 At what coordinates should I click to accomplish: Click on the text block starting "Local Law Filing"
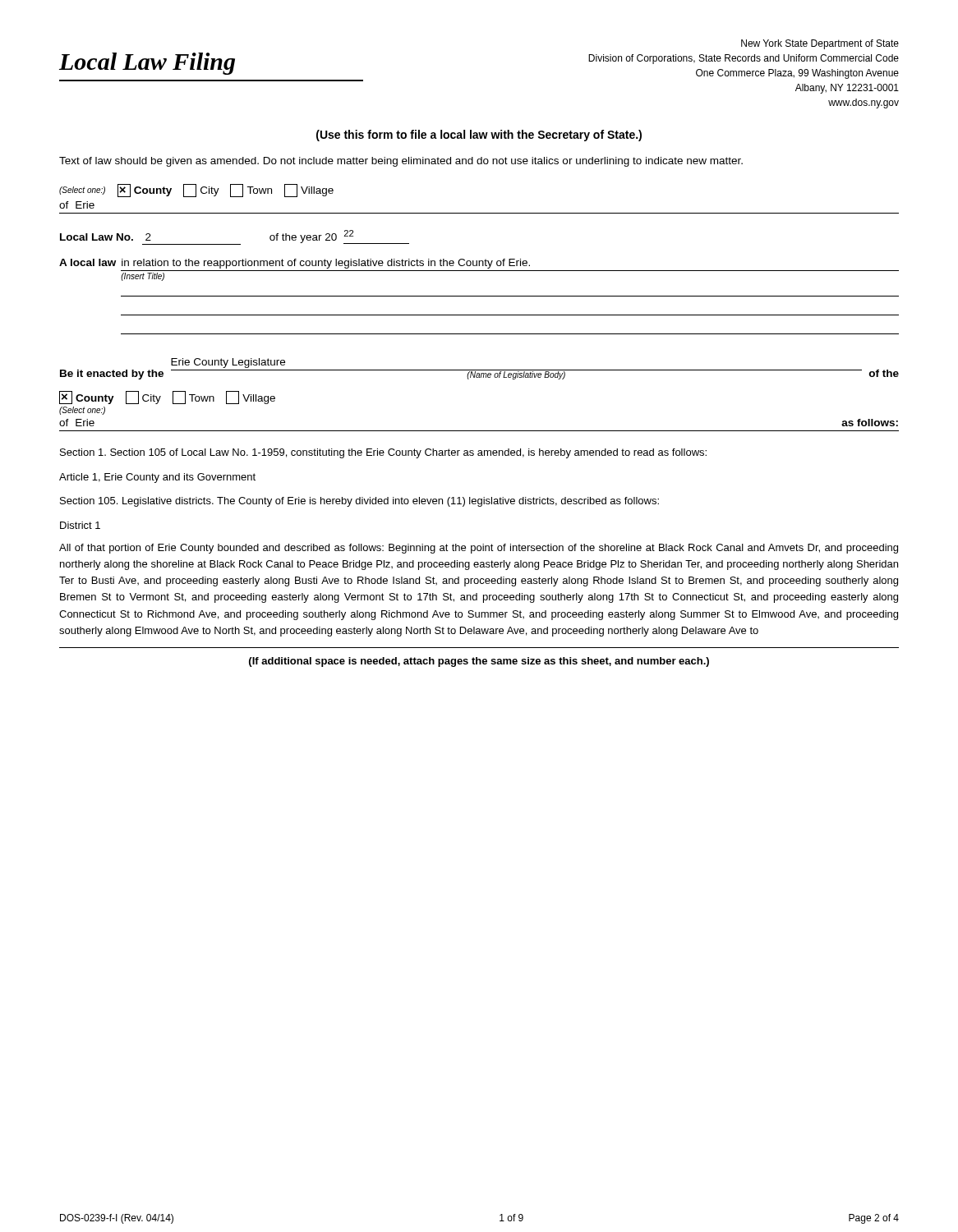pyautogui.click(x=147, y=61)
